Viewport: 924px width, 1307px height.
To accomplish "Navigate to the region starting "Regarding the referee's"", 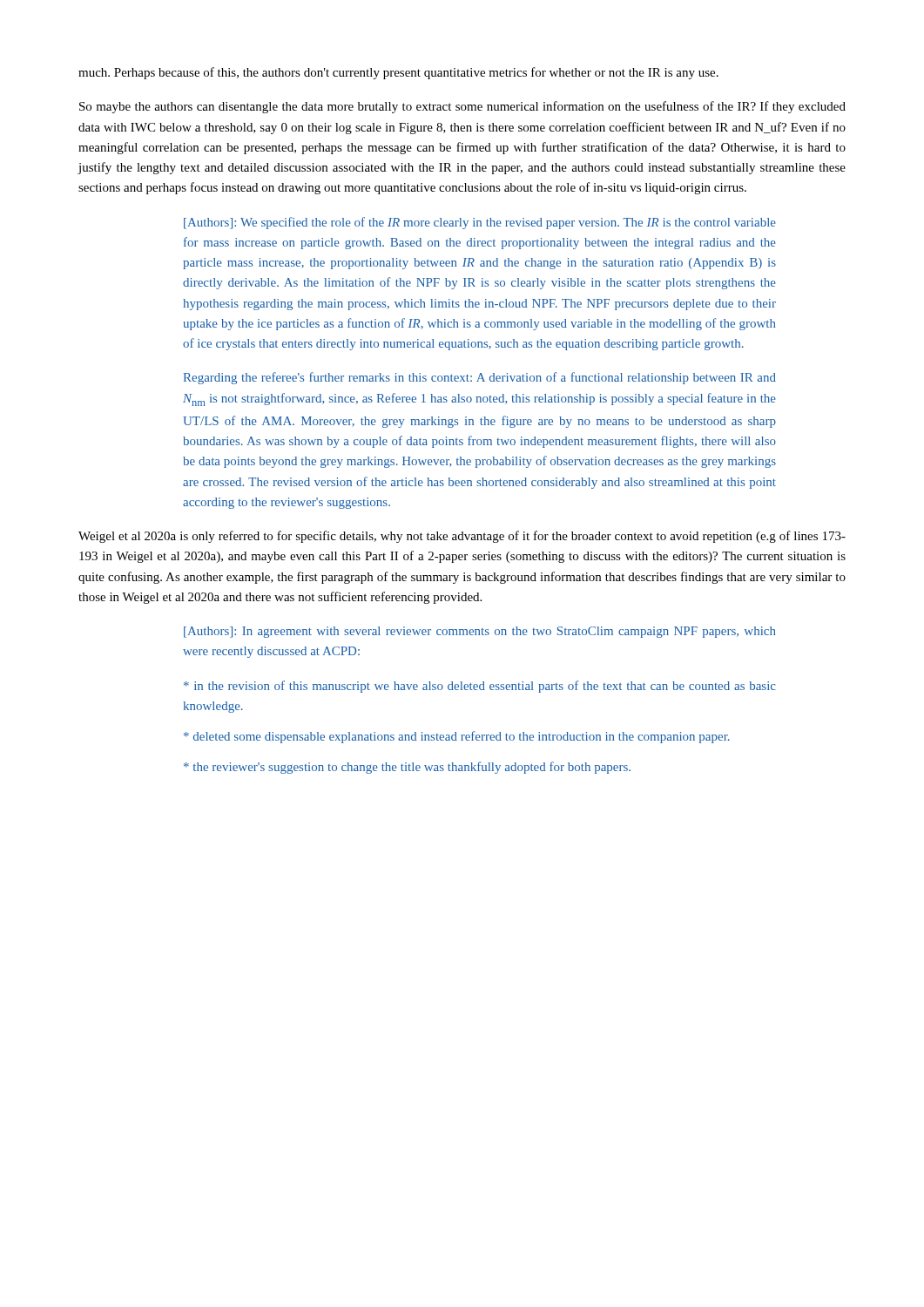I will coord(479,440).
